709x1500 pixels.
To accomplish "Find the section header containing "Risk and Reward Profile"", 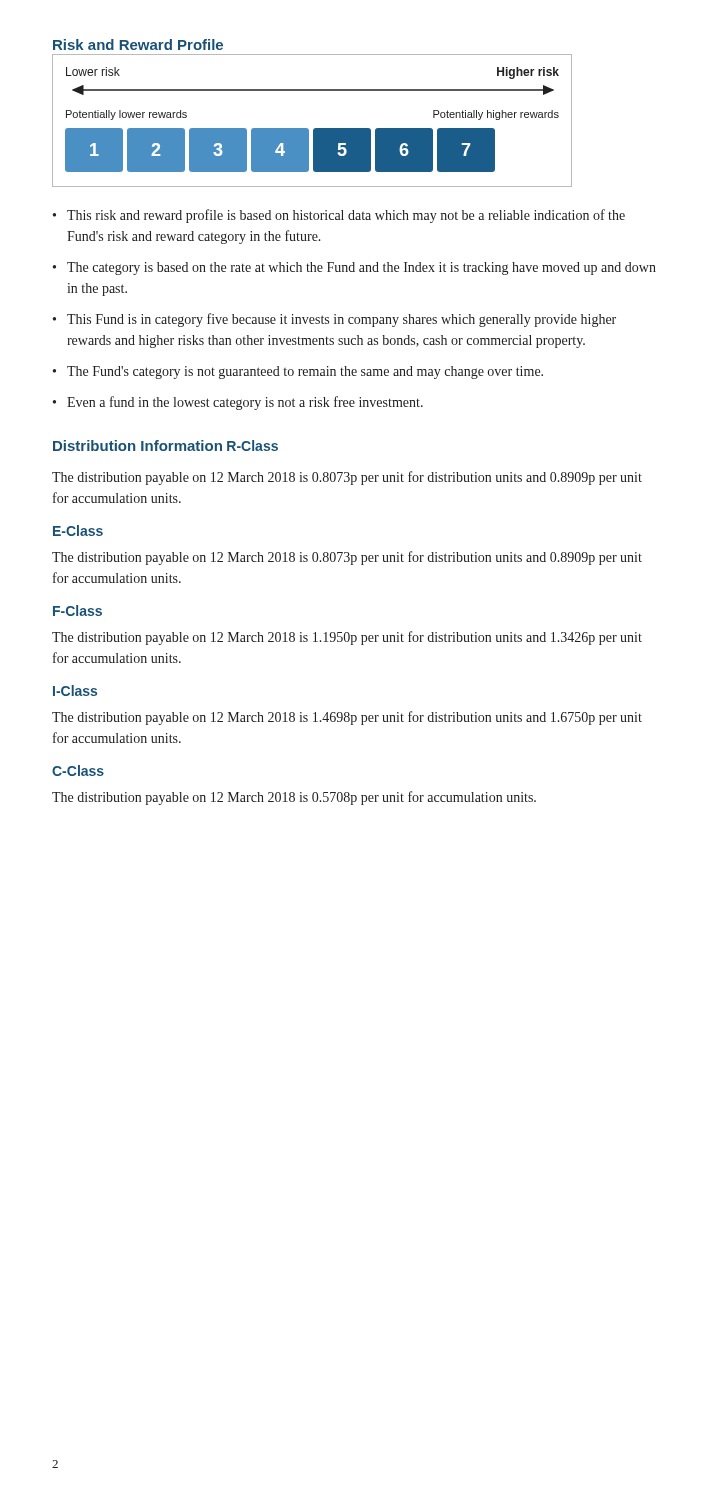I will [138, 44].
